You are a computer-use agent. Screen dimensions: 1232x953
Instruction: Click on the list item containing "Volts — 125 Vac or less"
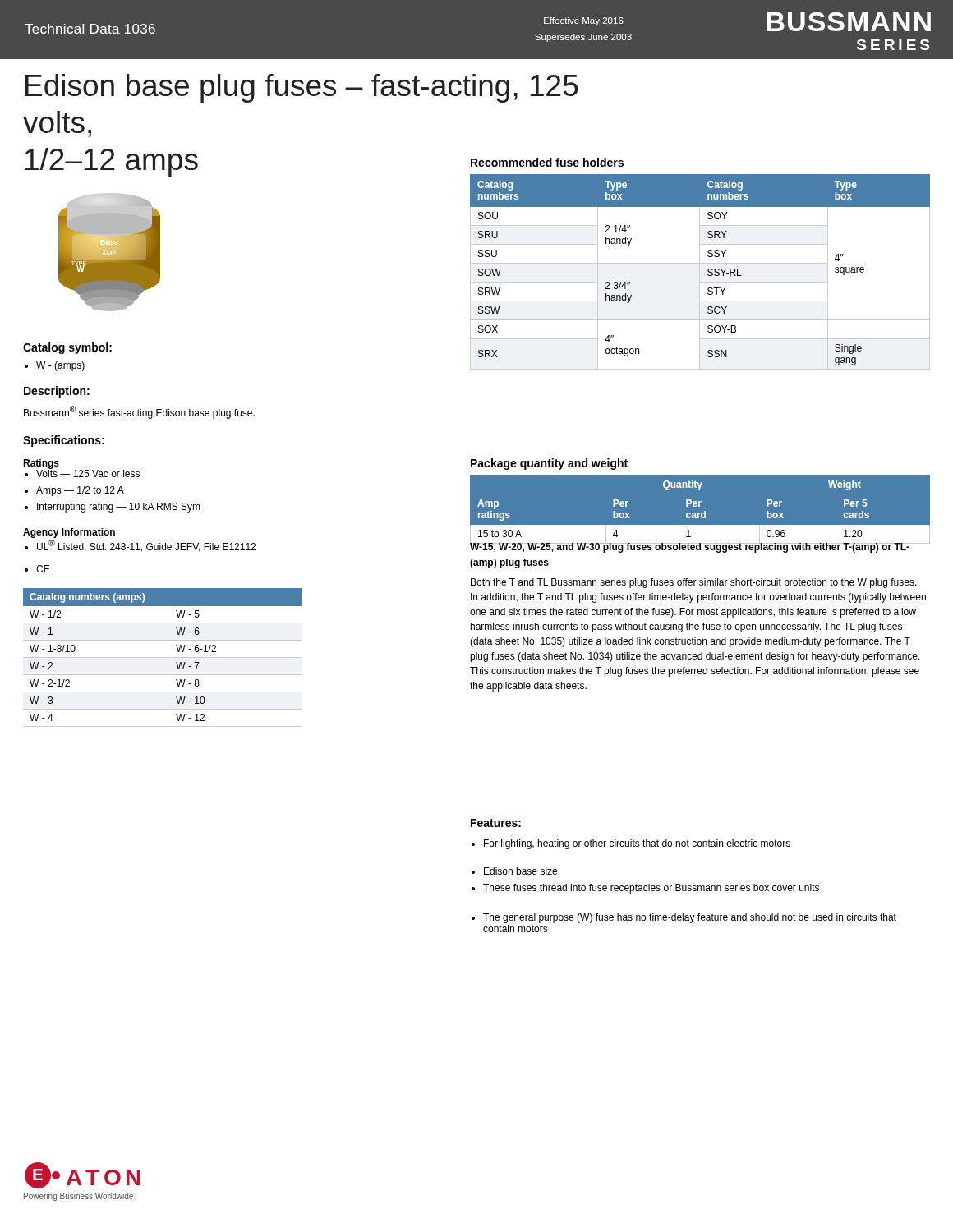click(88, 473)
